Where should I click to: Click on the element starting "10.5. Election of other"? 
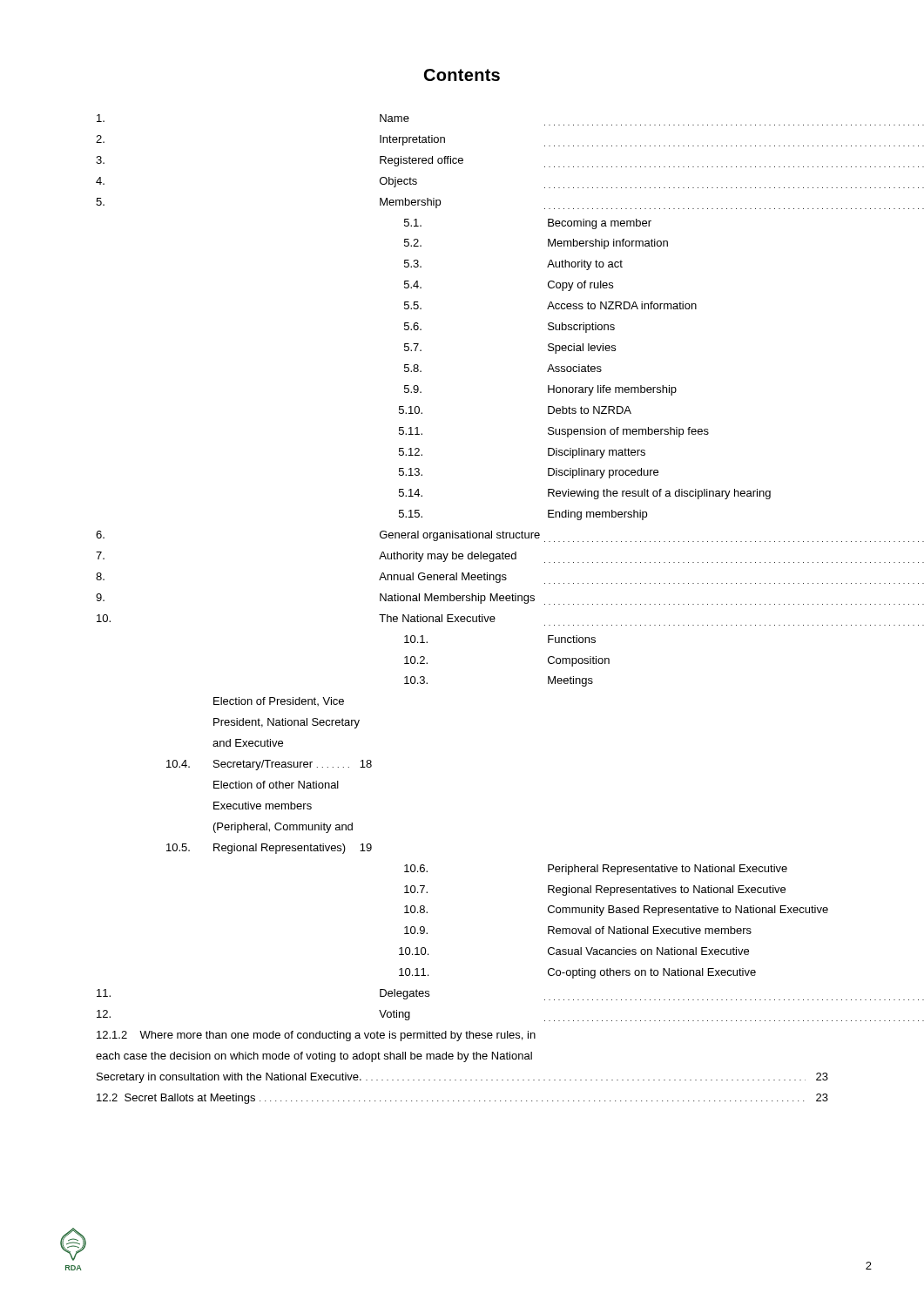click(234, 816)
